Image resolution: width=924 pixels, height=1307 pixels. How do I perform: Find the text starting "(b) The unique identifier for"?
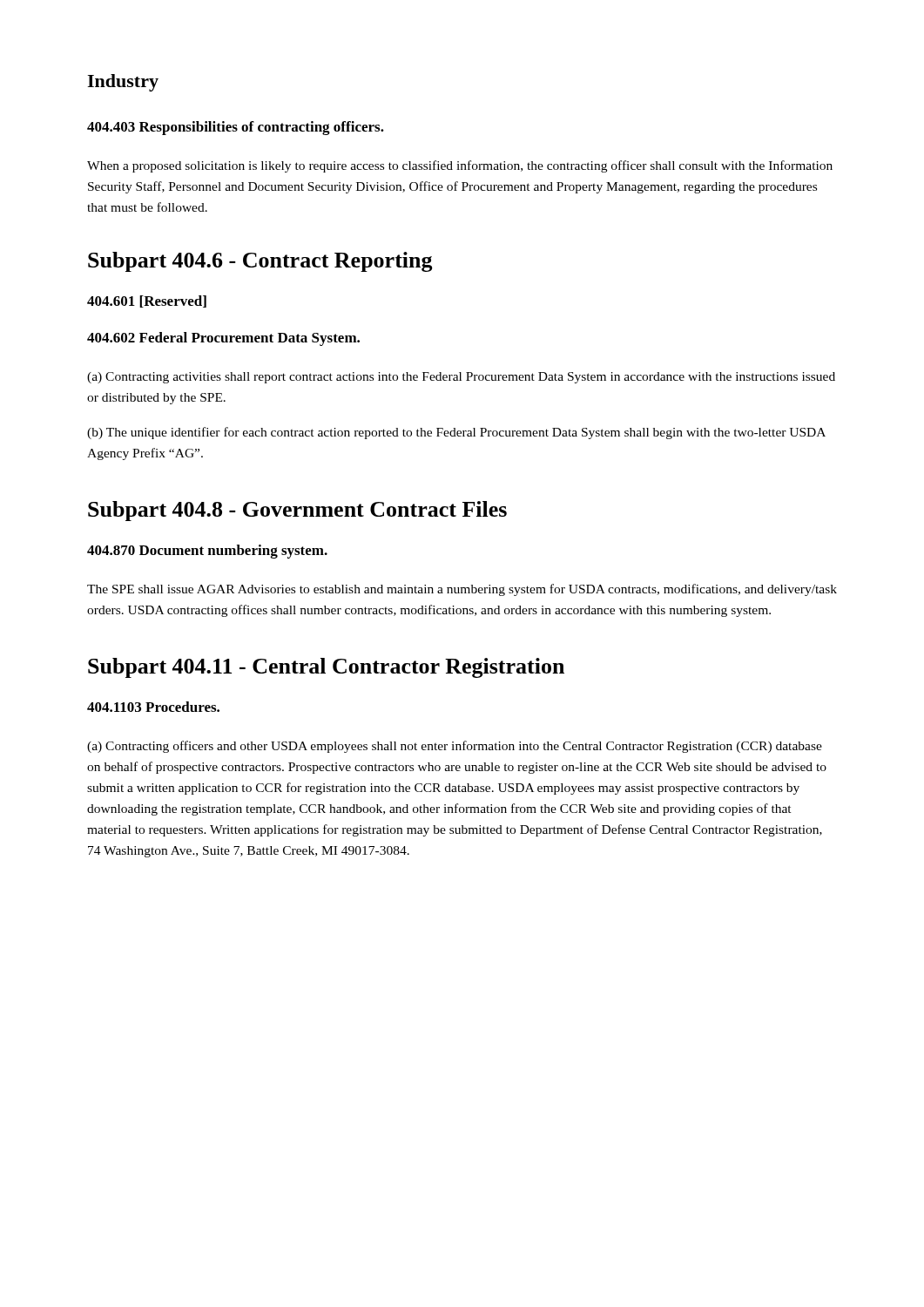(x=456, y=442)
